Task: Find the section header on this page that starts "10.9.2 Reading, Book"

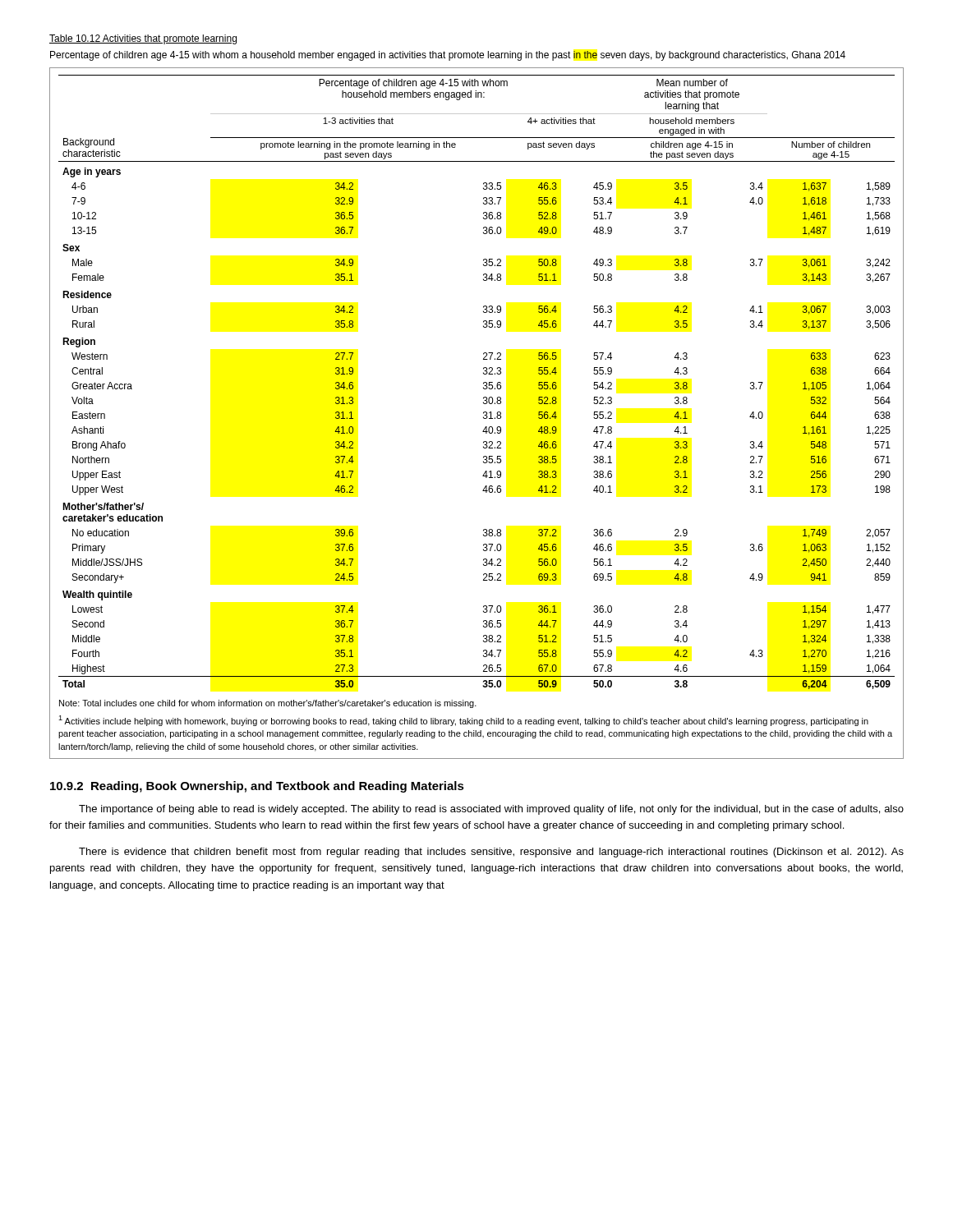Action: point(257,786)
